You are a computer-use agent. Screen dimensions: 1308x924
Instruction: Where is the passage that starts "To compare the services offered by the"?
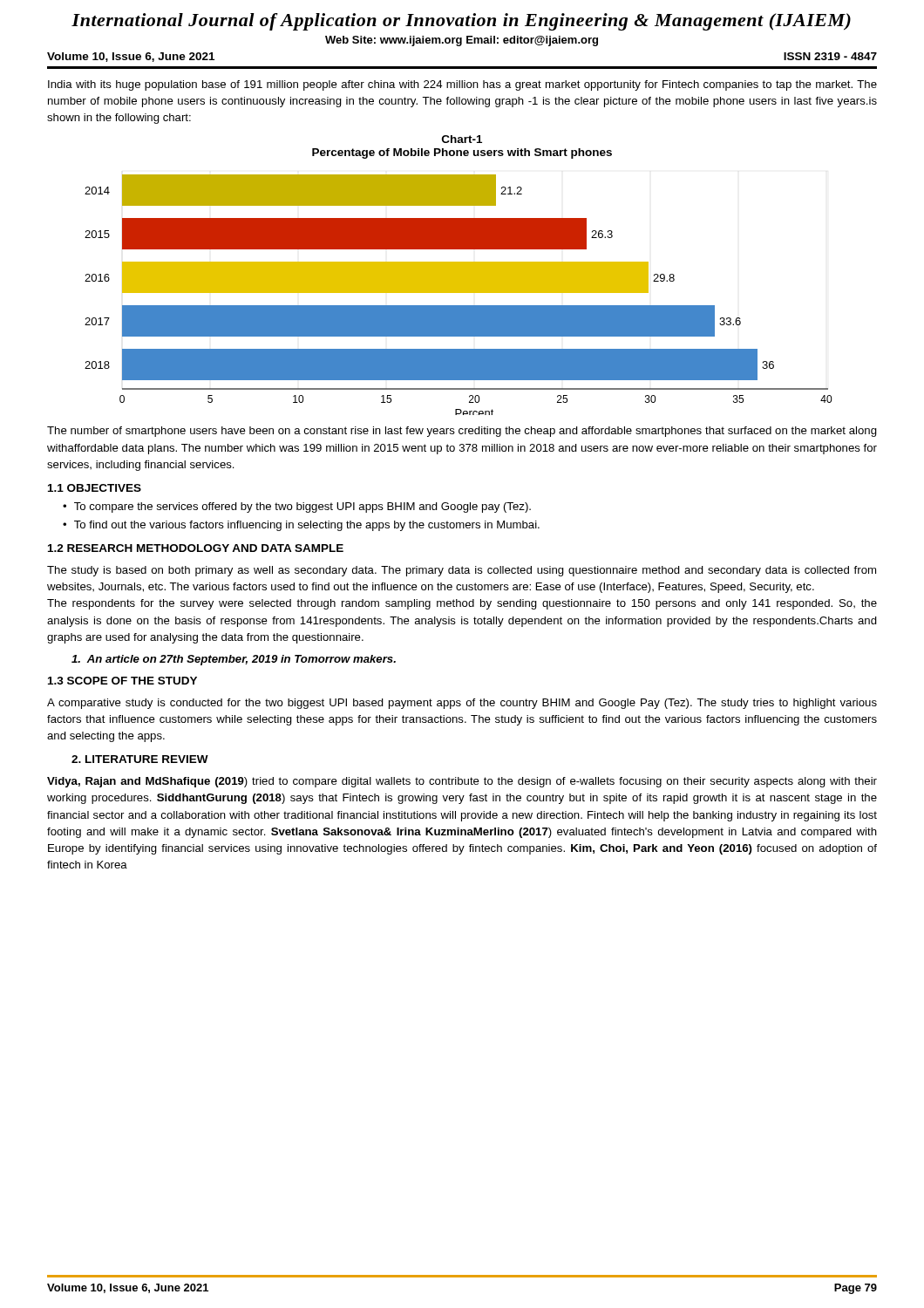pos(303,506)
